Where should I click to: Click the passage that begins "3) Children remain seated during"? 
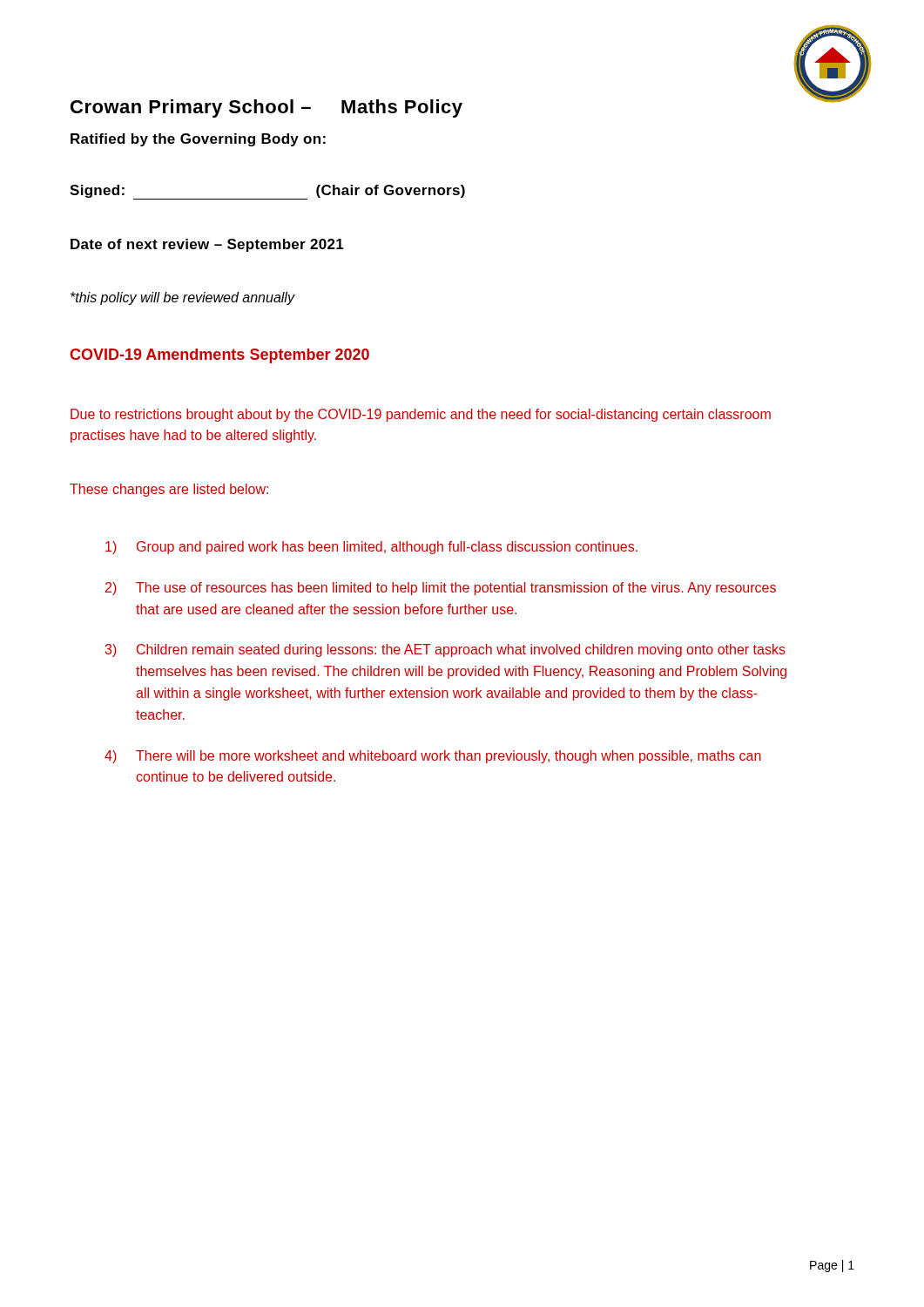[449, 683]
